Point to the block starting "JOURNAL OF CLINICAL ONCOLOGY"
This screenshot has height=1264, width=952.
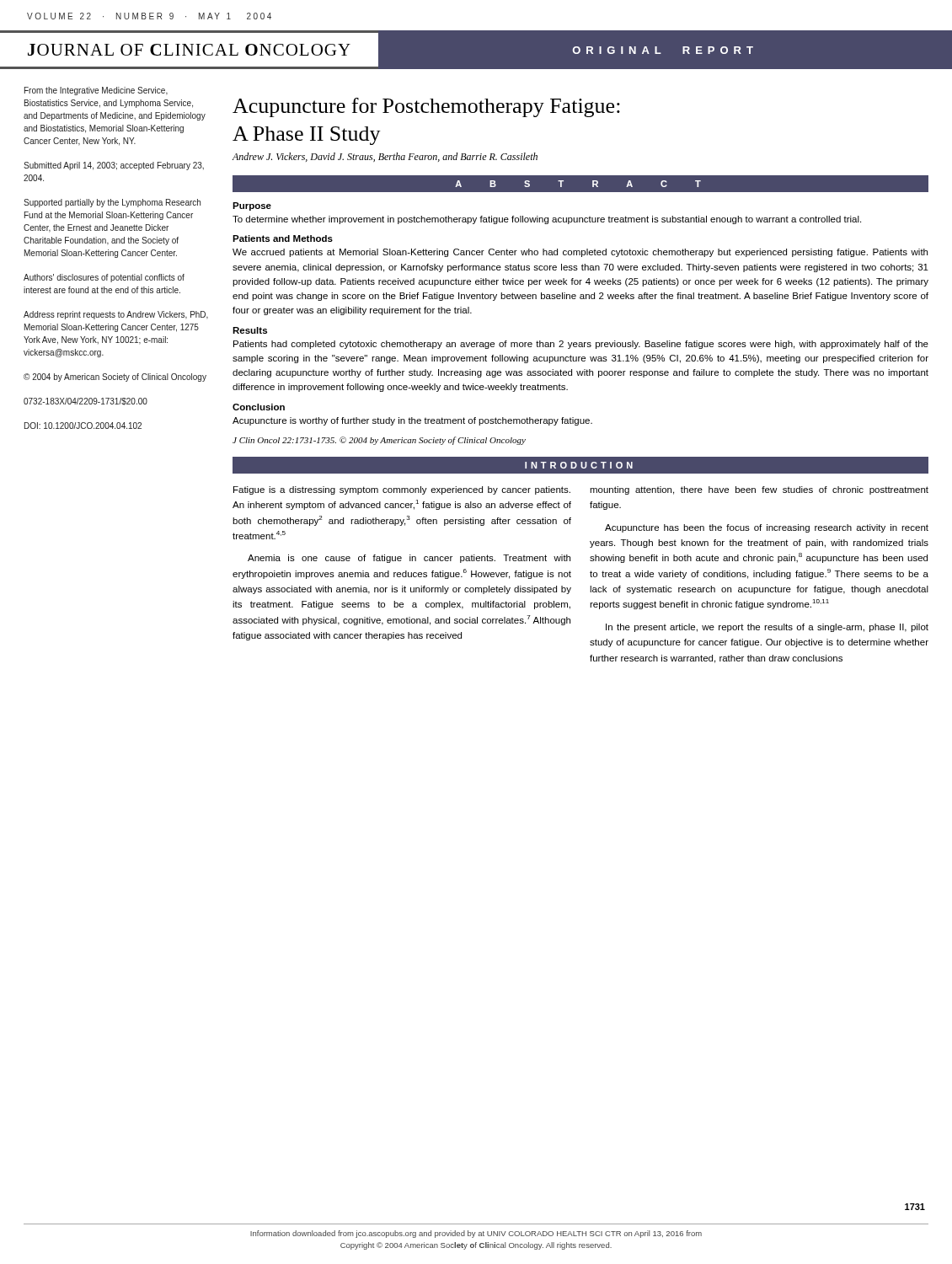pos(189,49)
